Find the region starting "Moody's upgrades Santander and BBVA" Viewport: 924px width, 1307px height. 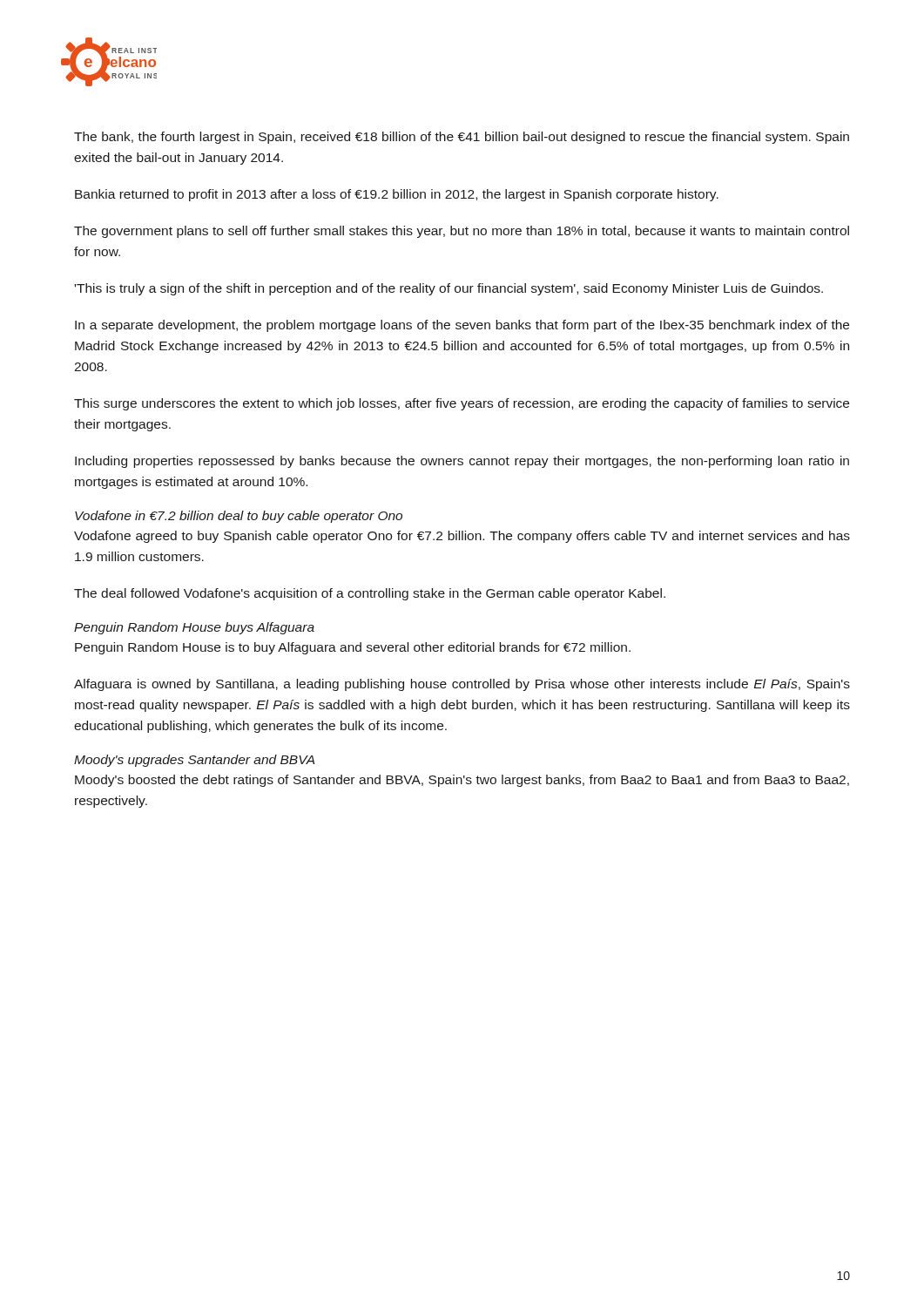[x=195, y=760]
